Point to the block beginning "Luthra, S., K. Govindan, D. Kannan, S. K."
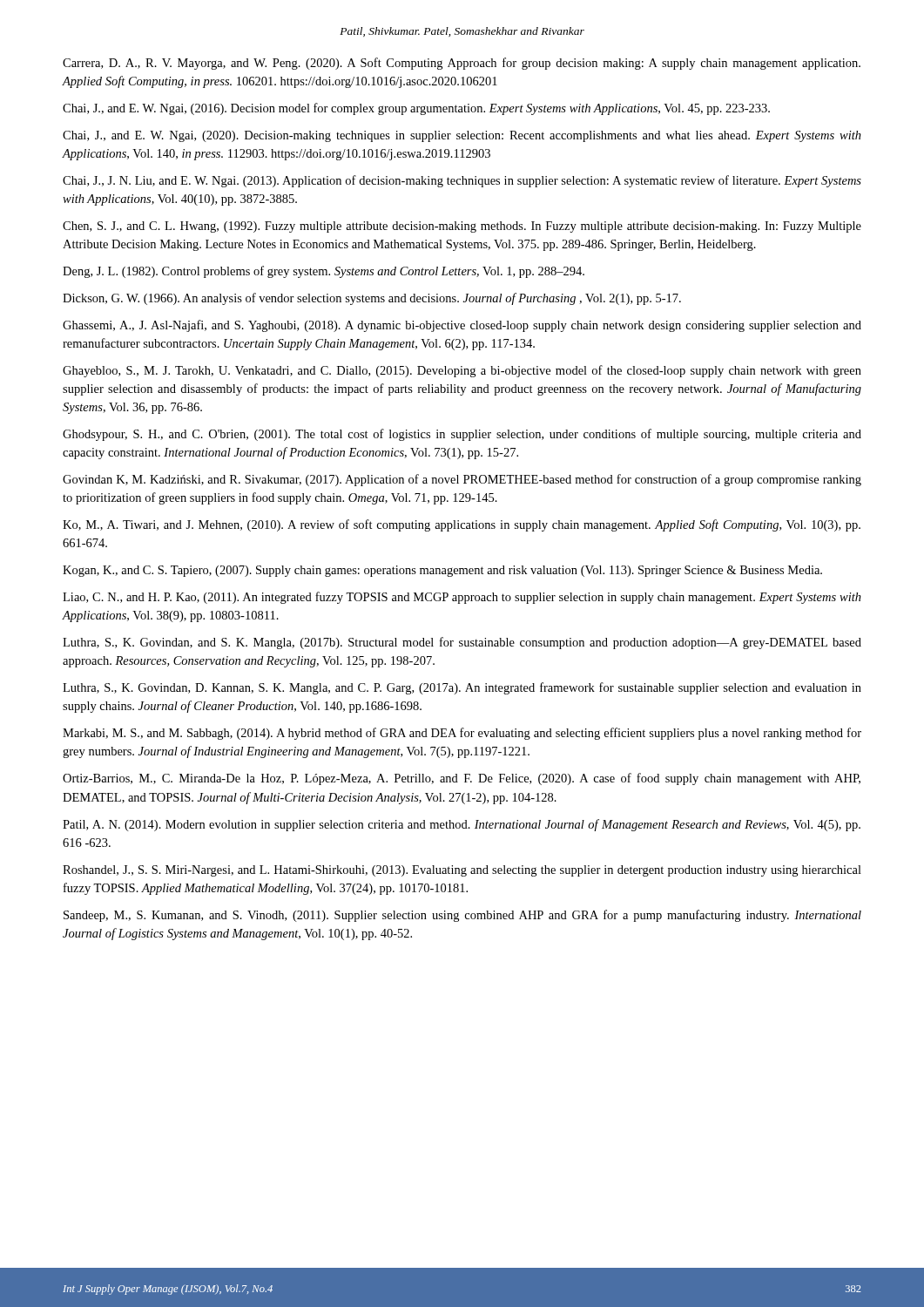Viewport: 924px width, 1307px height. coord(462,697)
